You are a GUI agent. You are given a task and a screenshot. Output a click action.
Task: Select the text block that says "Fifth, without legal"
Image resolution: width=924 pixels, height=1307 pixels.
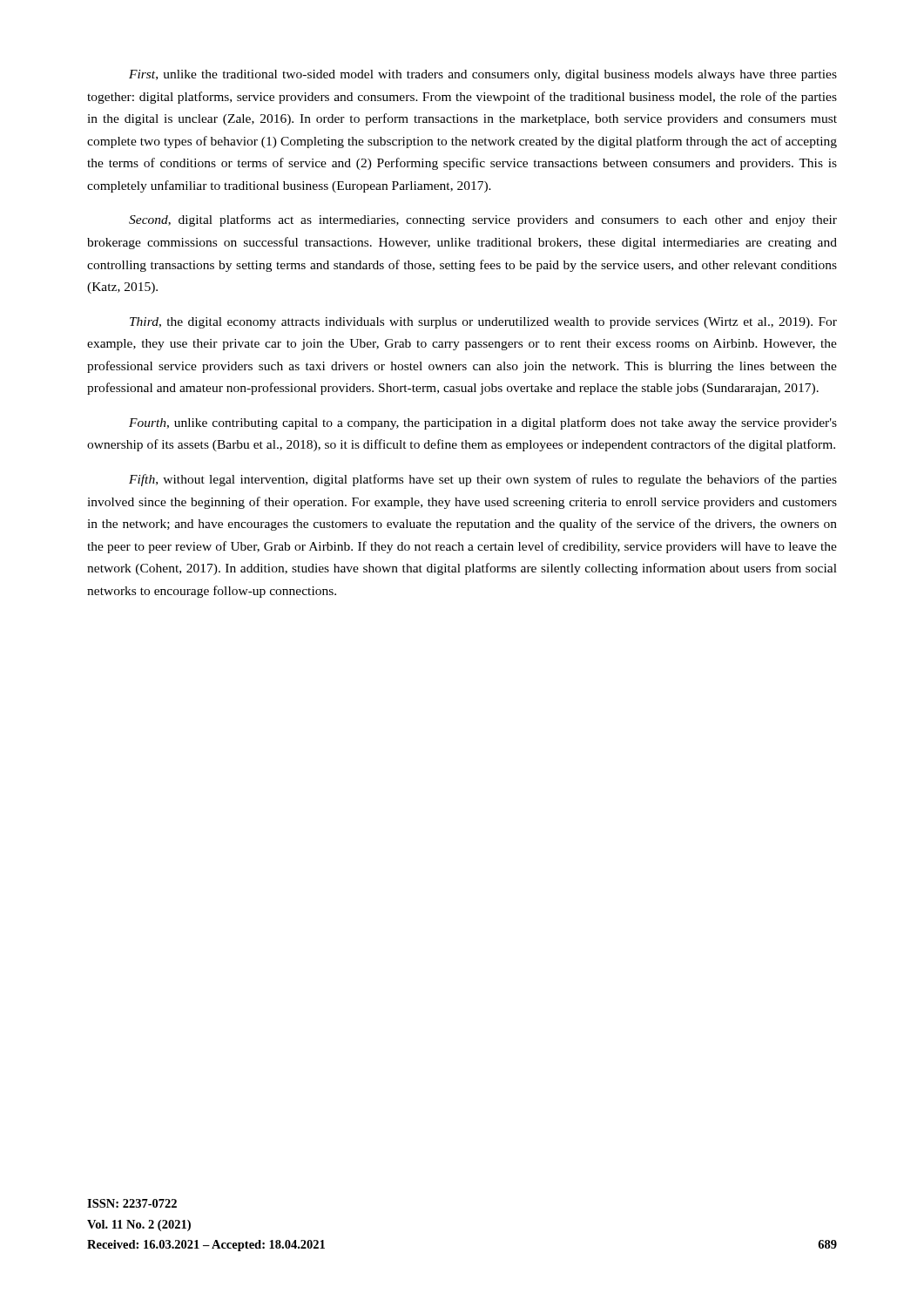[462, 534]
